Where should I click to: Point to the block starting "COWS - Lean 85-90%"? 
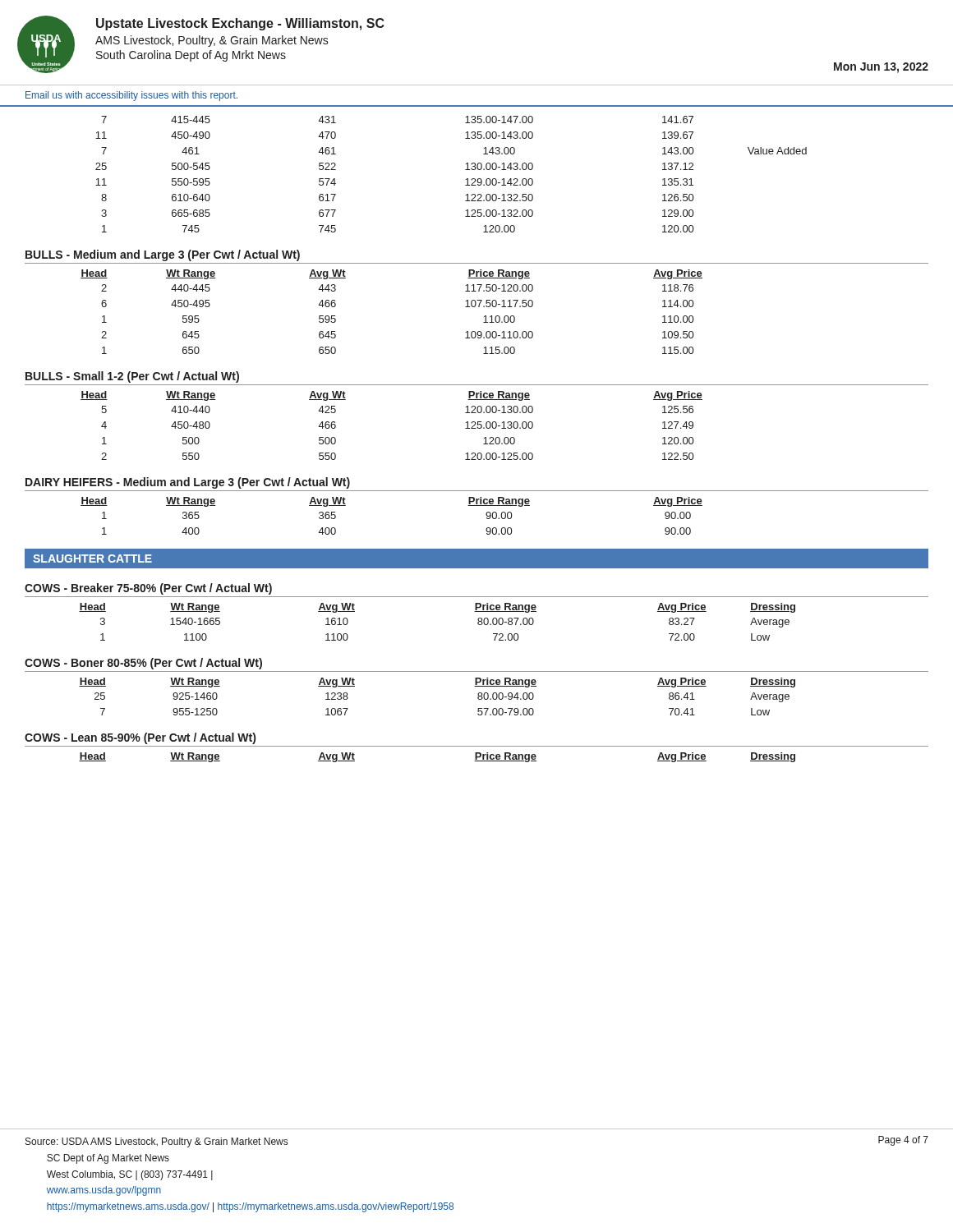(x=140, y=738)
